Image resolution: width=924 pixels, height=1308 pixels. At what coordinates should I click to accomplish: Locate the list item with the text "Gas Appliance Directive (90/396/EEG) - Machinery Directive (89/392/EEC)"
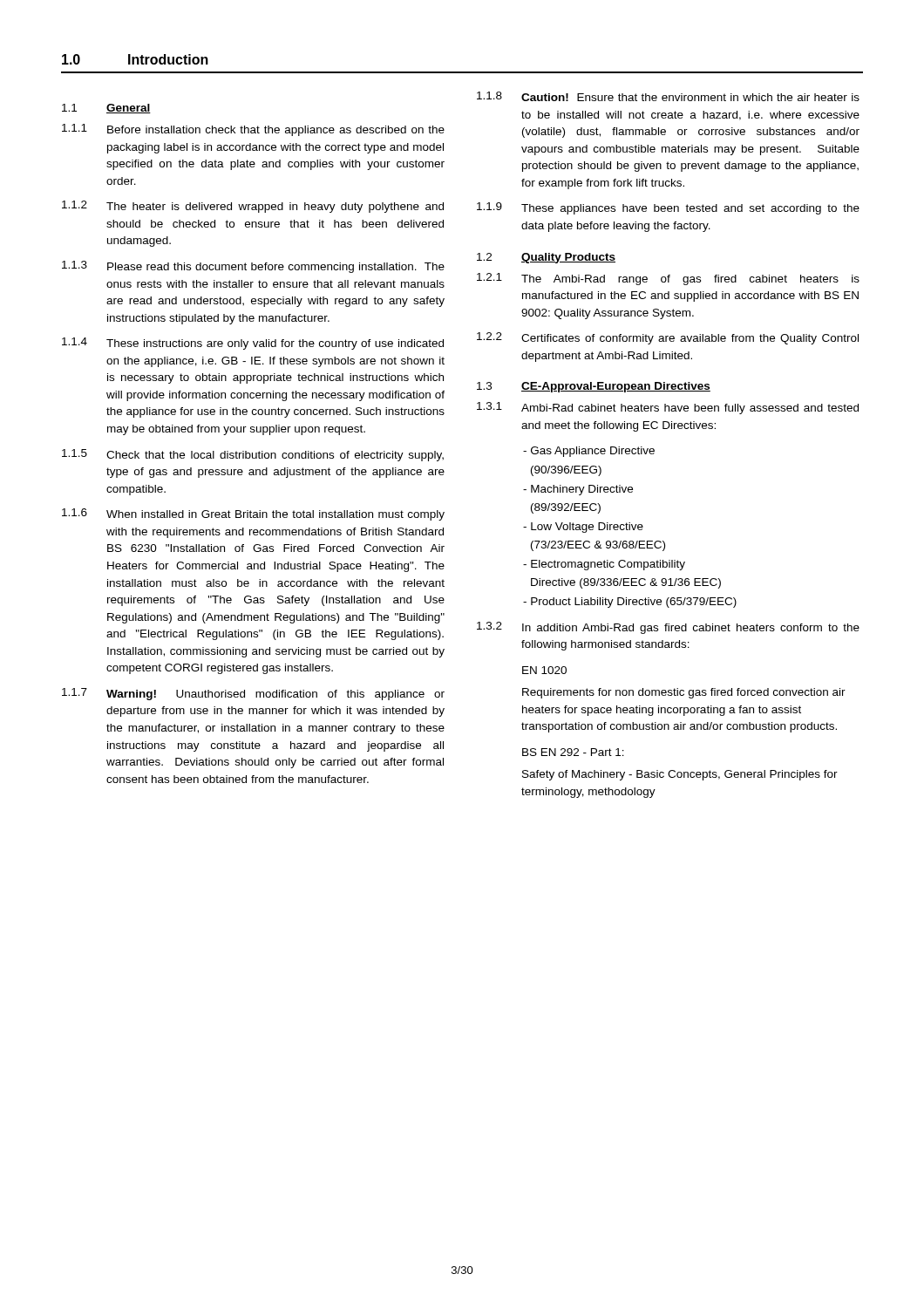pos(589,452)
